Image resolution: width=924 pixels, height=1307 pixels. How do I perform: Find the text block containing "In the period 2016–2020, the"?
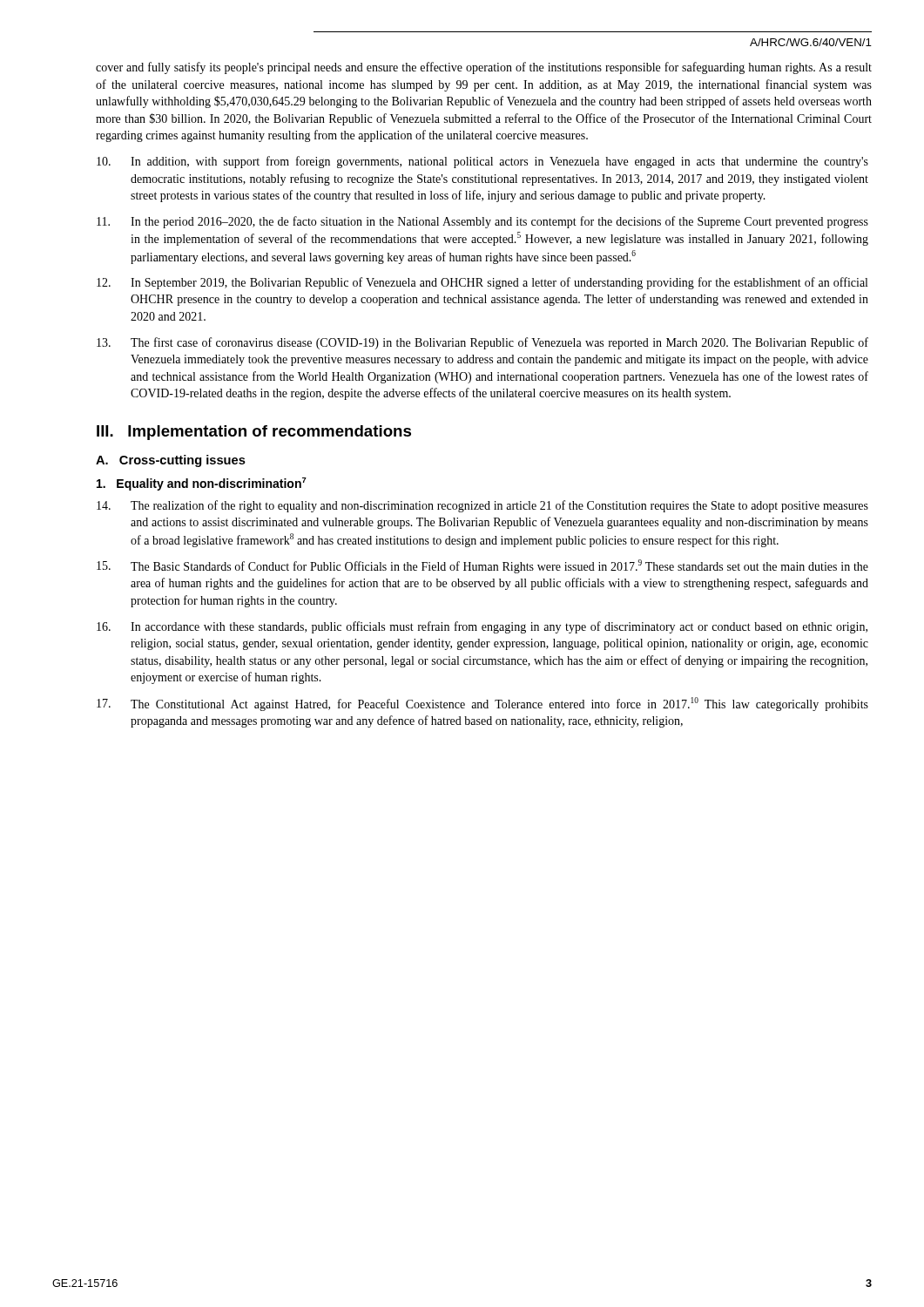coord(482,239)
